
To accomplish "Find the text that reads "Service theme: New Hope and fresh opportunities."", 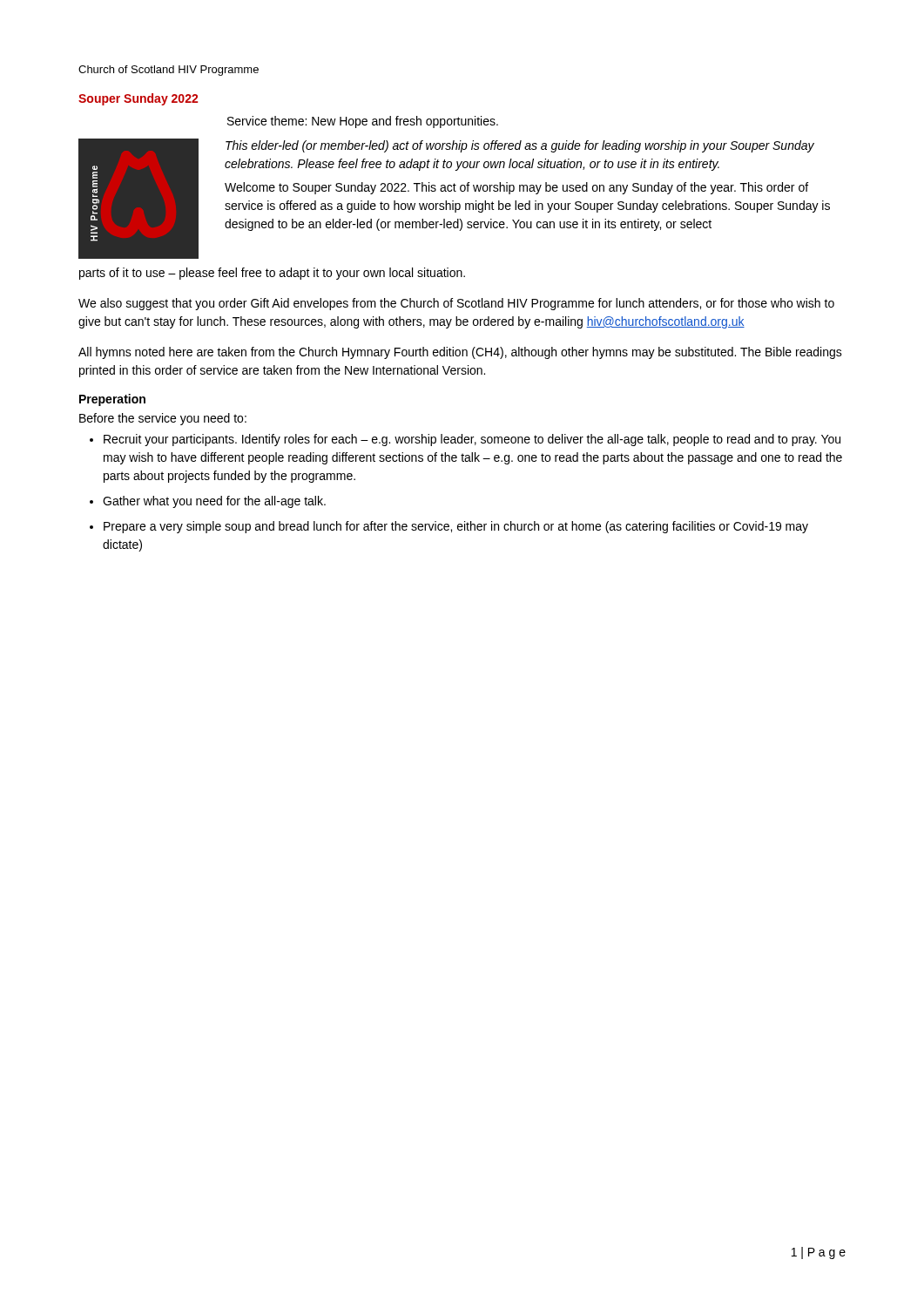I will (x=363, y=121).
